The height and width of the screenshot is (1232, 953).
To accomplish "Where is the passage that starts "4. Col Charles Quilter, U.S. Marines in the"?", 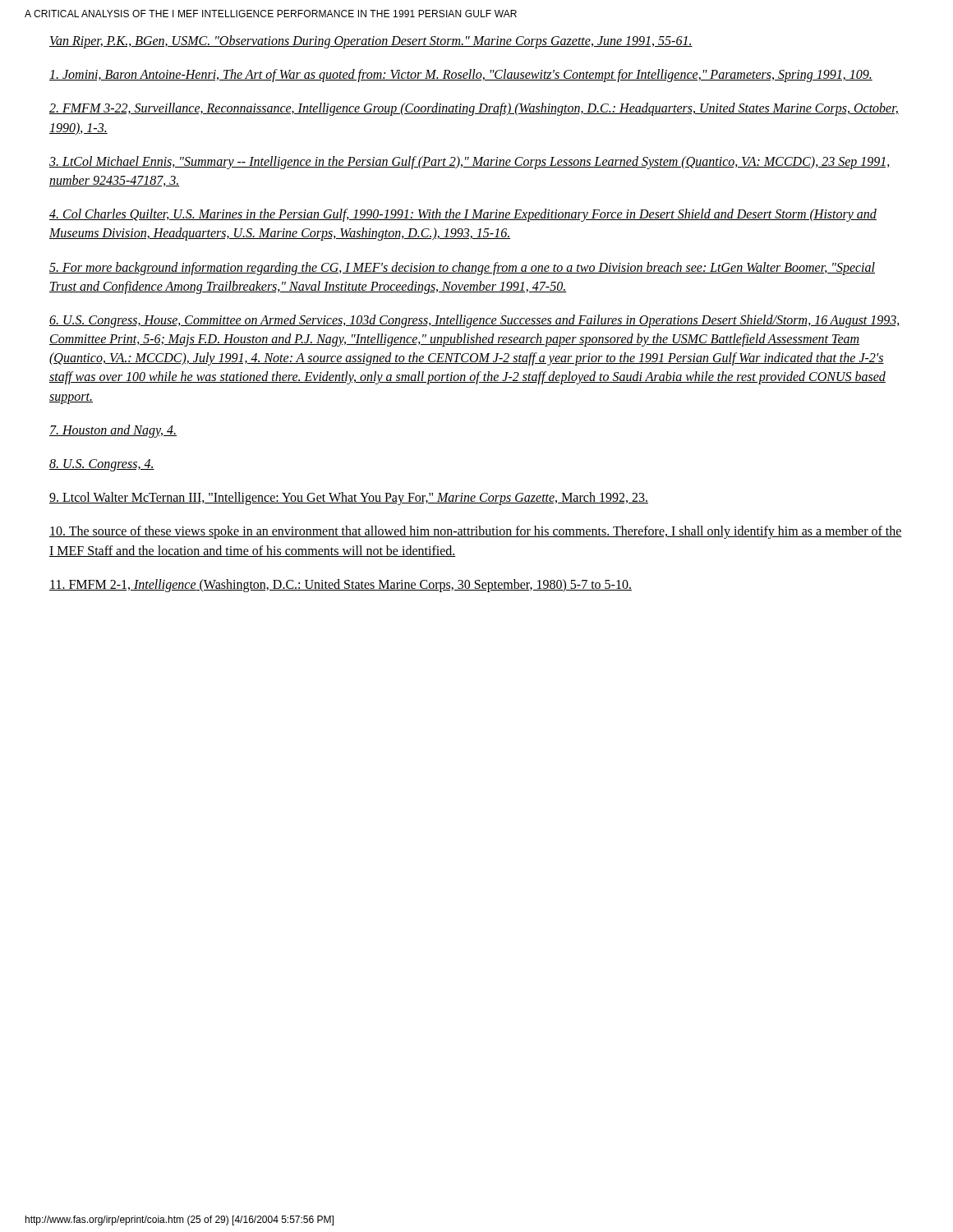I will [x=463, y=224].
